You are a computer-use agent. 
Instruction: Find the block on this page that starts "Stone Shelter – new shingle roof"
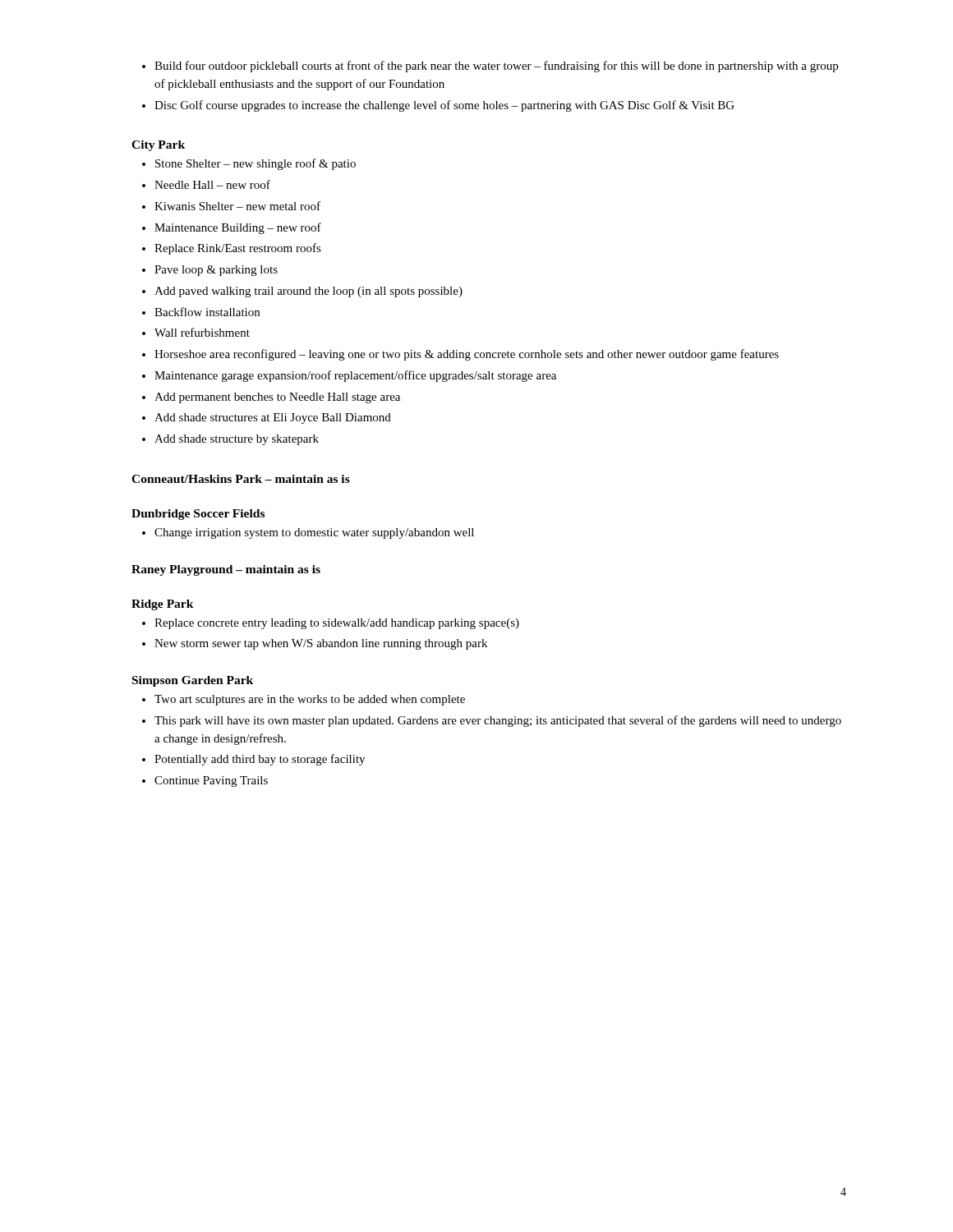pyautogui.click(x=256, y=164)
